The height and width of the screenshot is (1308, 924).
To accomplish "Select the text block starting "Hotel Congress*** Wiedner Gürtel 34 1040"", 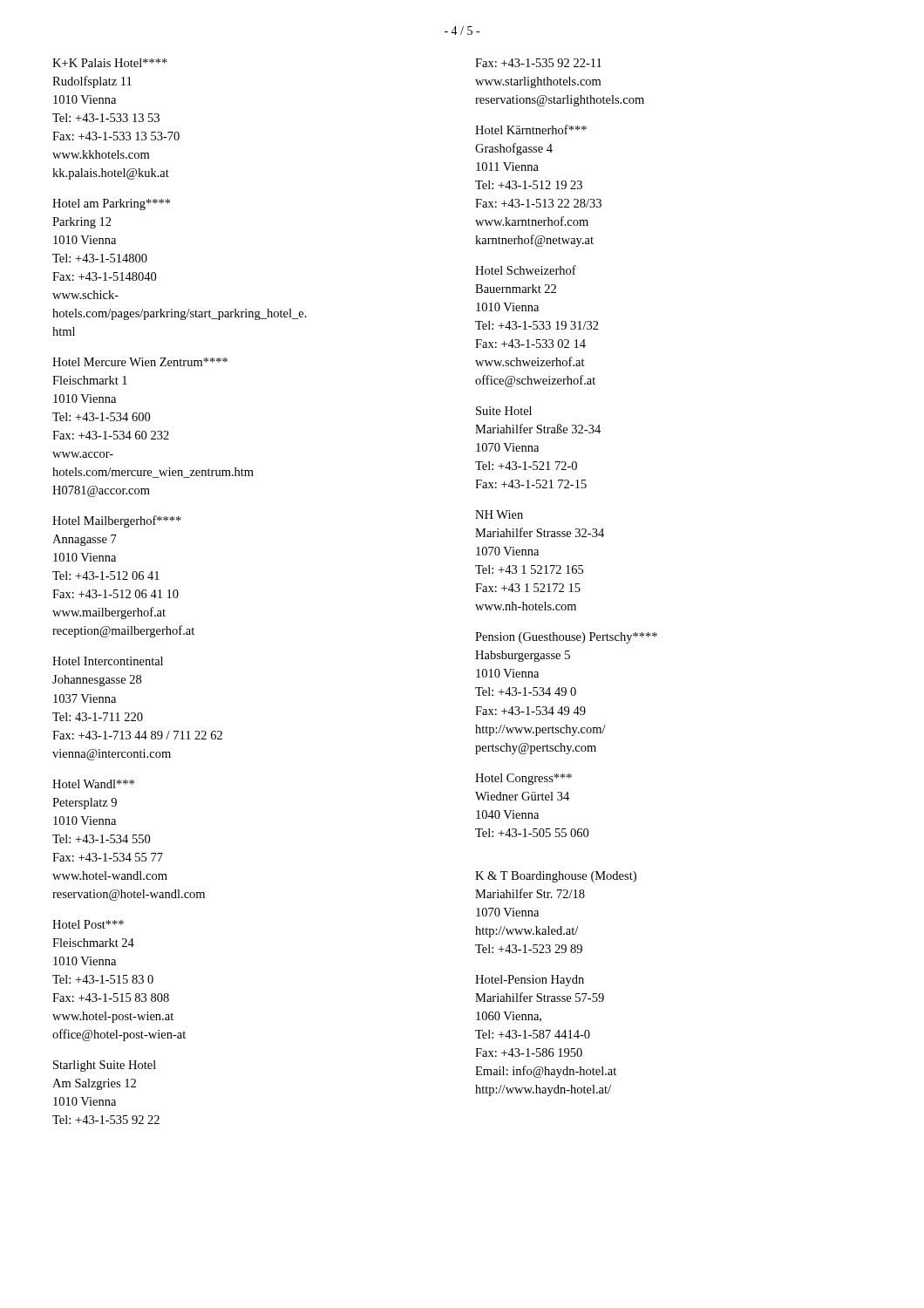I will coord(532,805).
